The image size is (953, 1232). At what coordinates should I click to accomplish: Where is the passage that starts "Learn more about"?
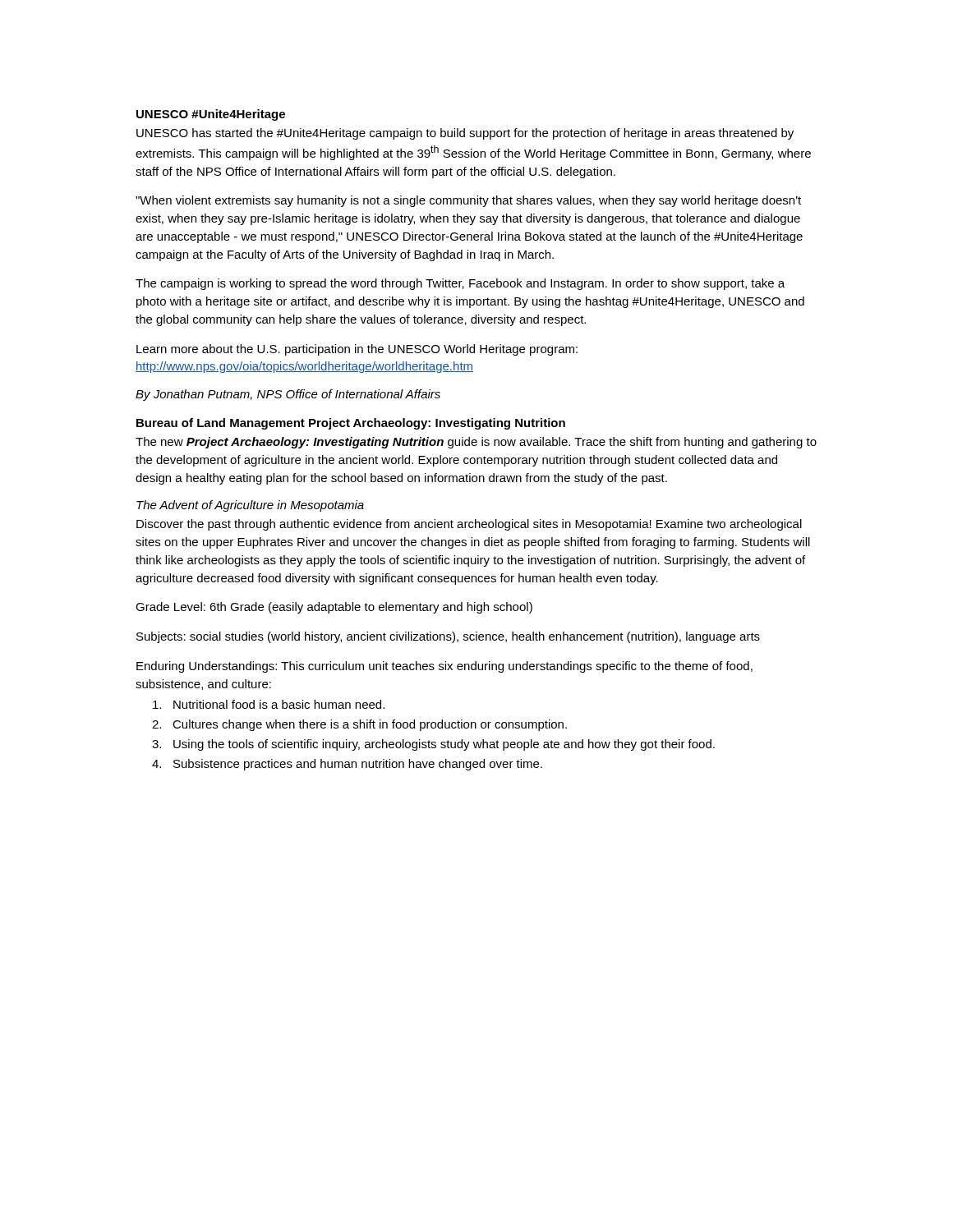(x=357, y=357)
